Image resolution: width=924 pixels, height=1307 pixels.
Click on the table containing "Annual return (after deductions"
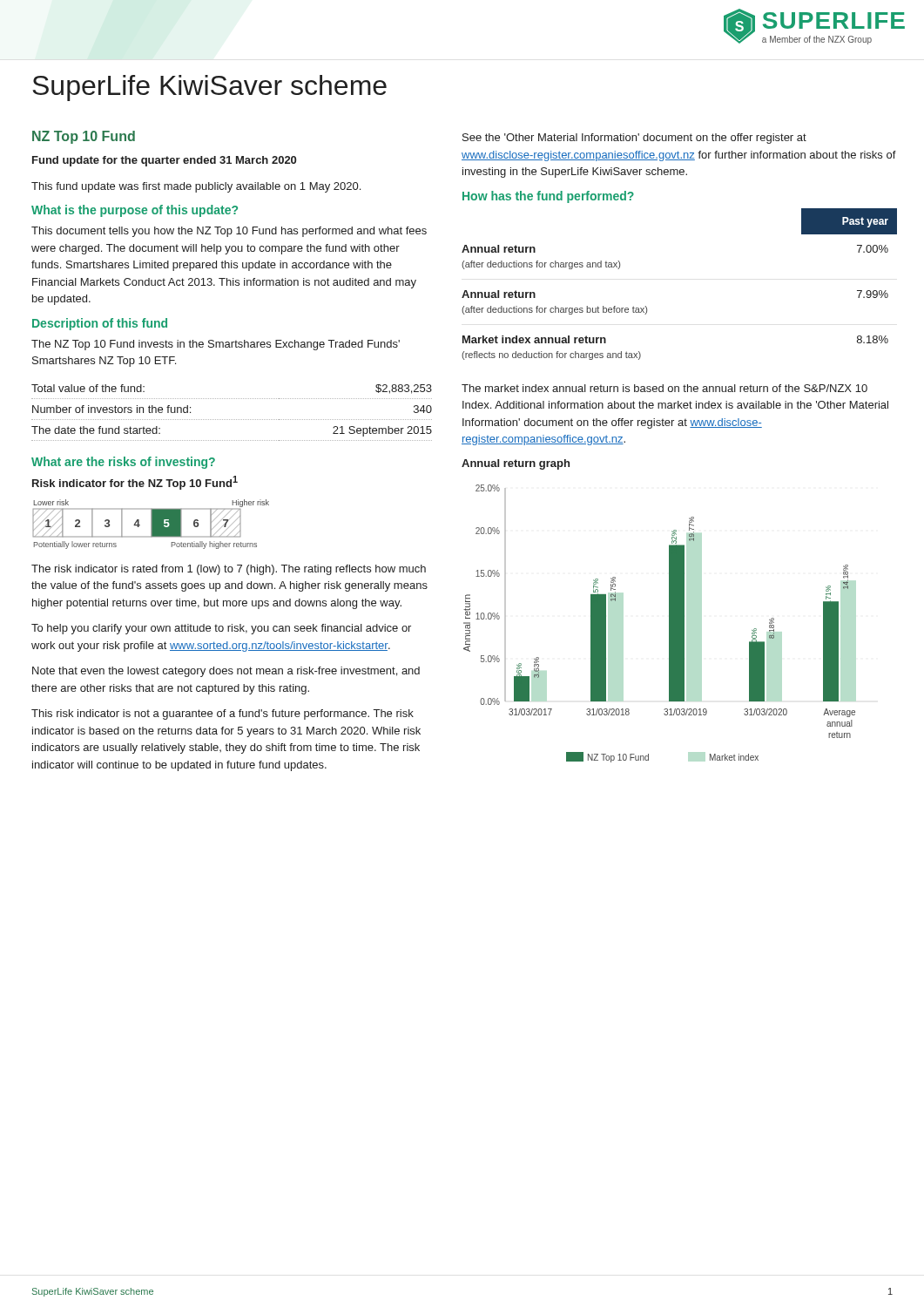coord(679,289)
